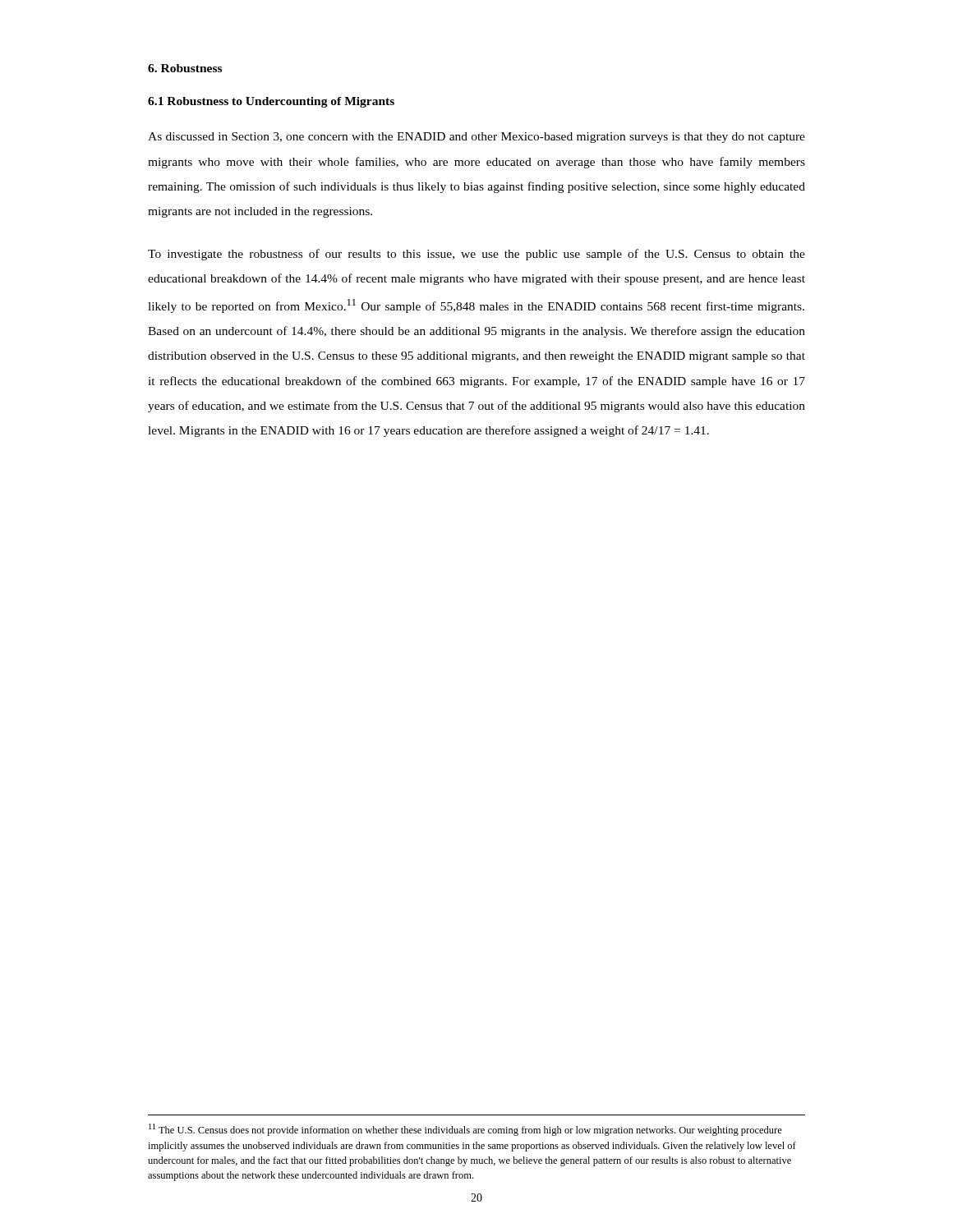Point to the element starting "To investigate the"
Image resolution: width=953 pixels, height=1232 pixels.
(476, 342)
